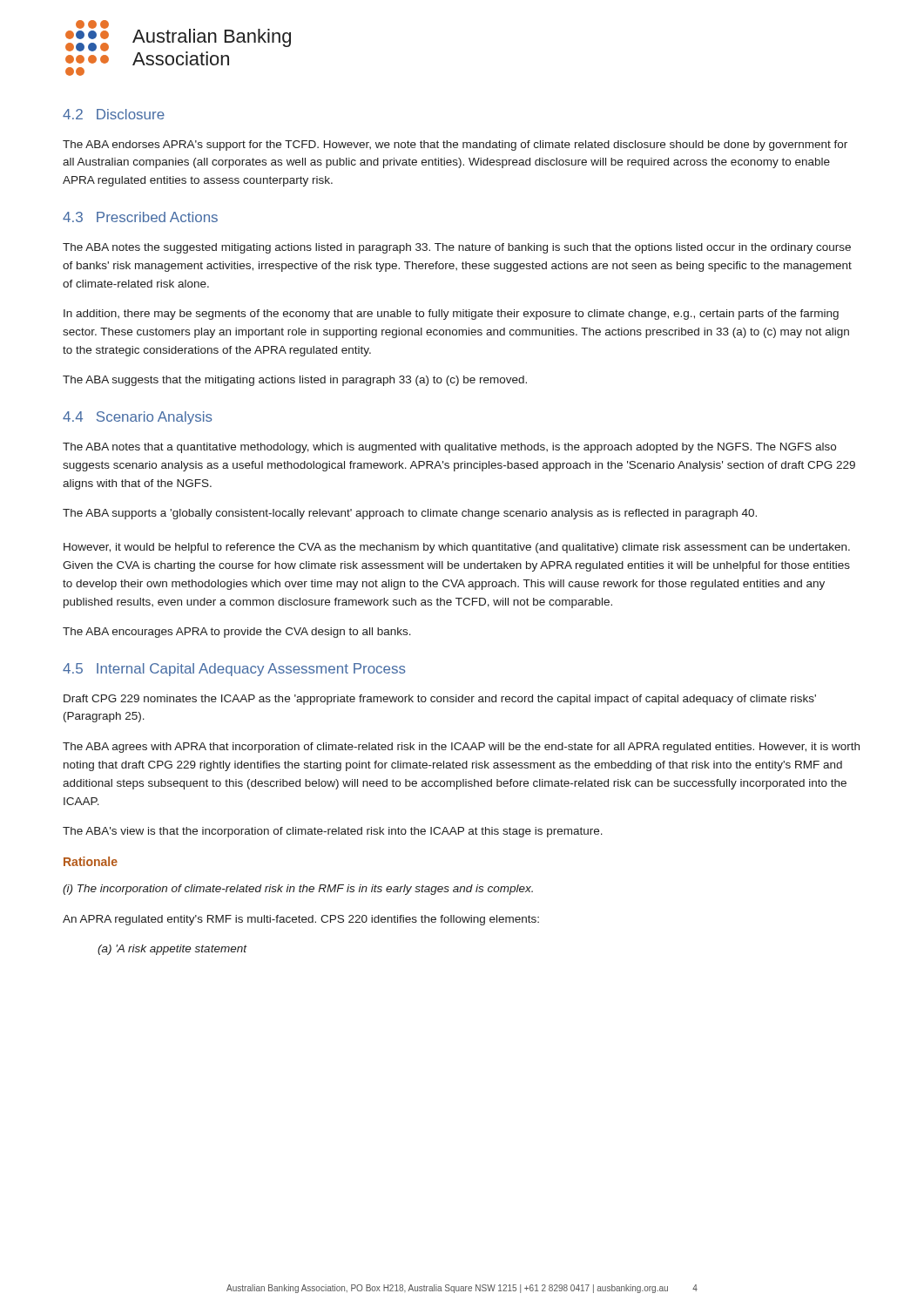Locate the block of text that opens with "However, it would be helpful to reference"
Image resolution: width=924 pixels, height=1307 pixels.
[462, 575]
